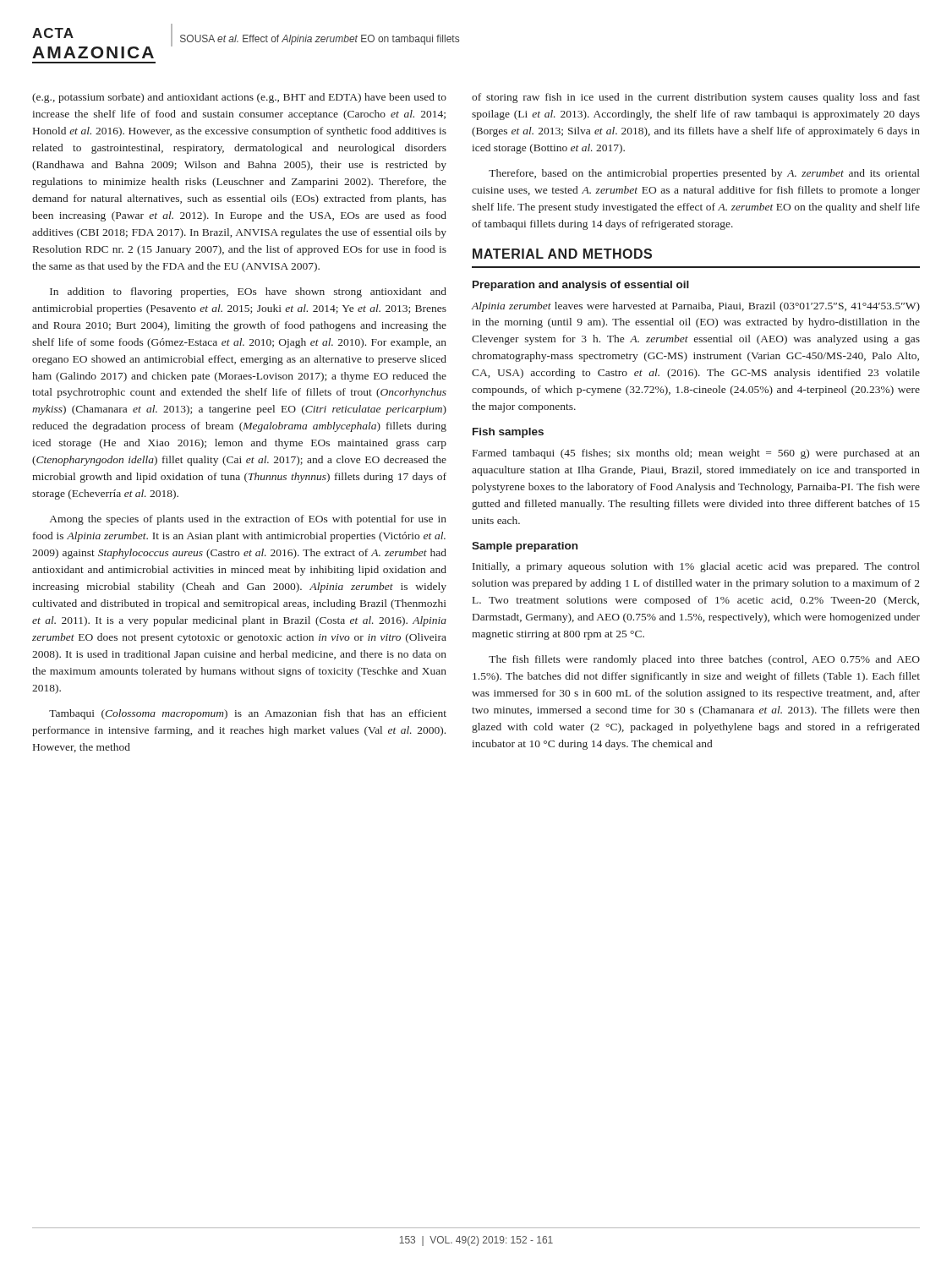Find the section header that reads "MATERIAL AND METHODS"
The width and height of the screenshot is (952, 1268).
[x=696, y=256]
